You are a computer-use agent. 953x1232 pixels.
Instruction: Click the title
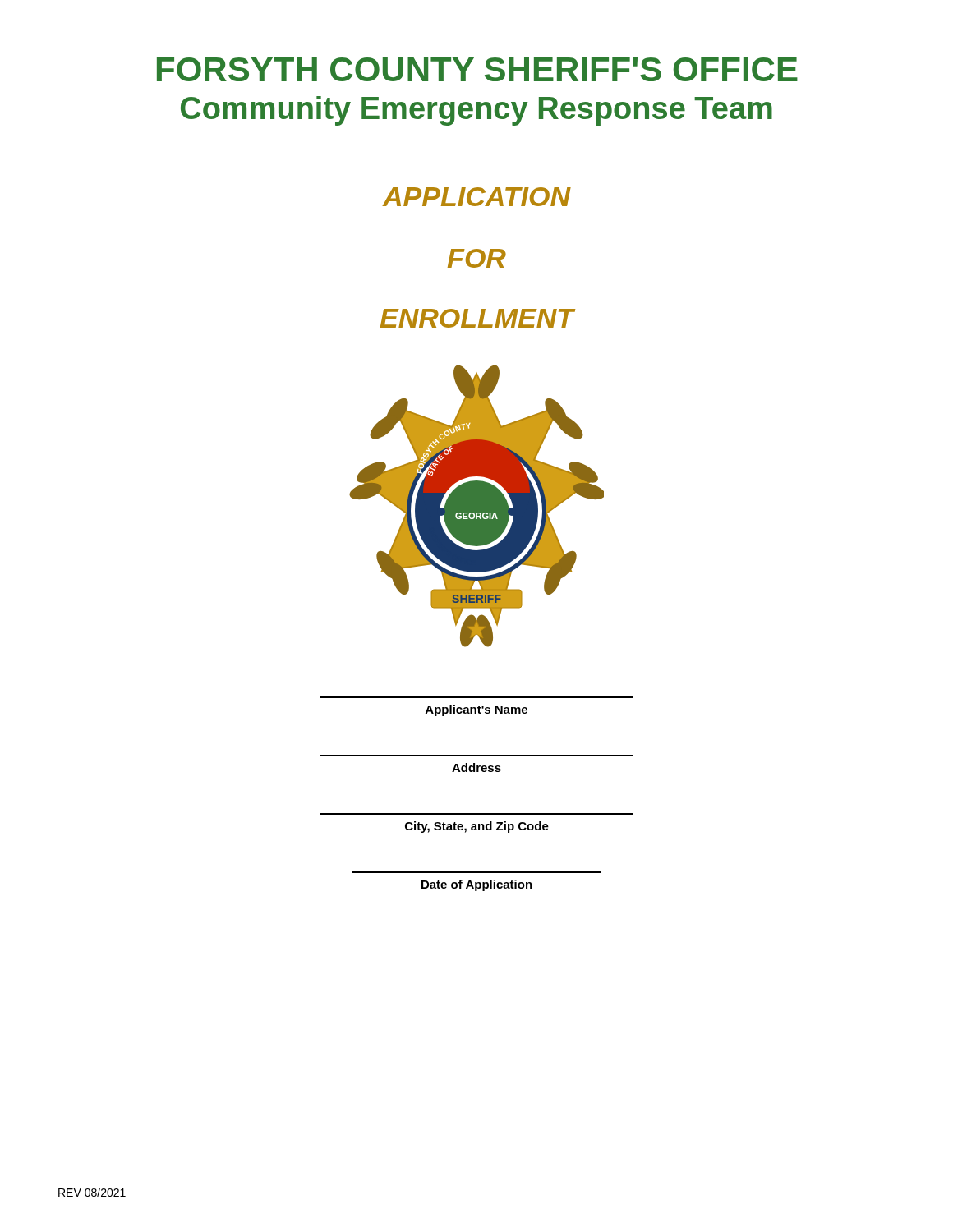[x=476, y=89]
